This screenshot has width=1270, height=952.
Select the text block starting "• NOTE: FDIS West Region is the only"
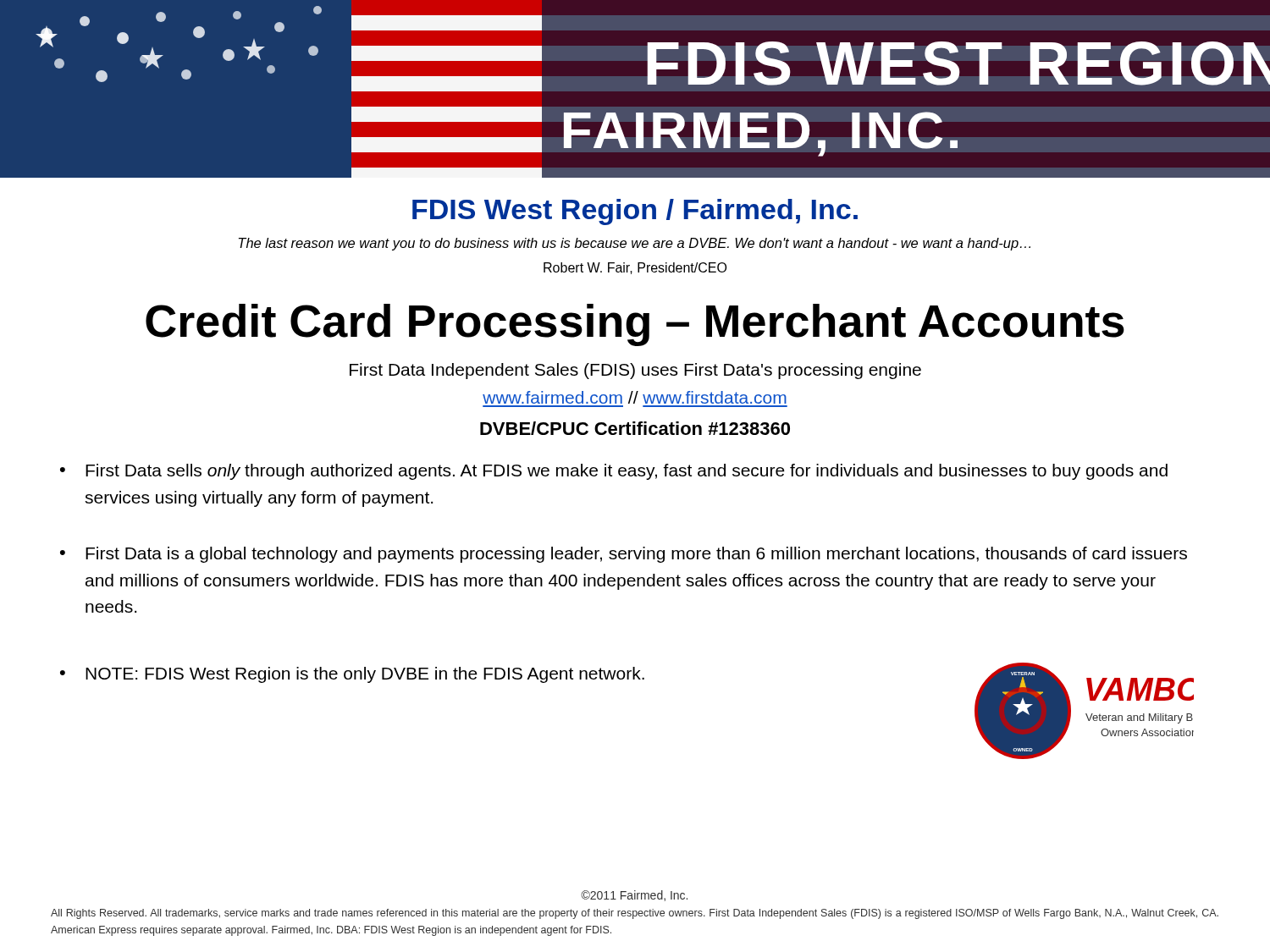(352, 673)
